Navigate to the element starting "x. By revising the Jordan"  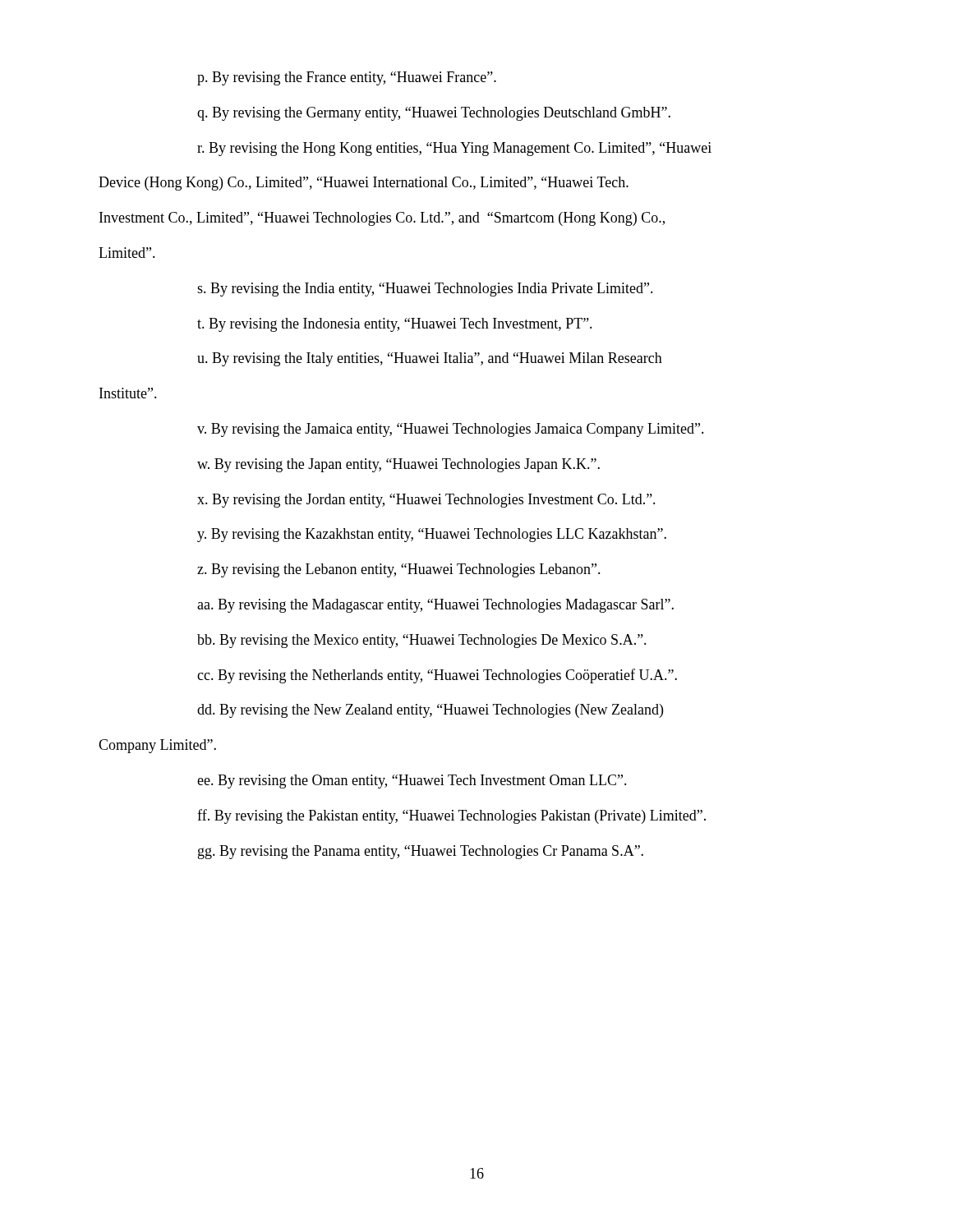tap(427, 499)
